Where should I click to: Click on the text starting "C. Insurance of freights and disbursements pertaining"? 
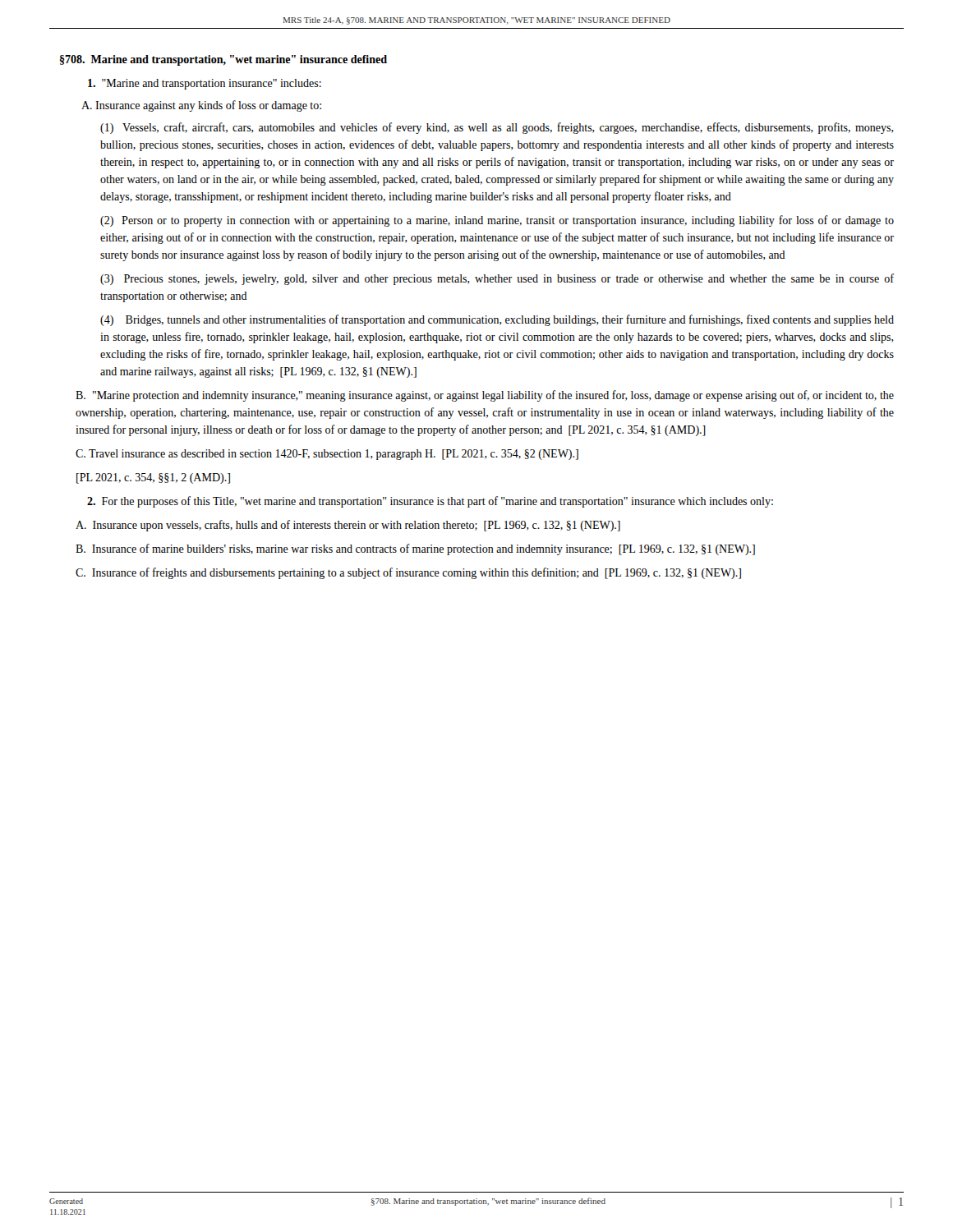pos(409,573)
